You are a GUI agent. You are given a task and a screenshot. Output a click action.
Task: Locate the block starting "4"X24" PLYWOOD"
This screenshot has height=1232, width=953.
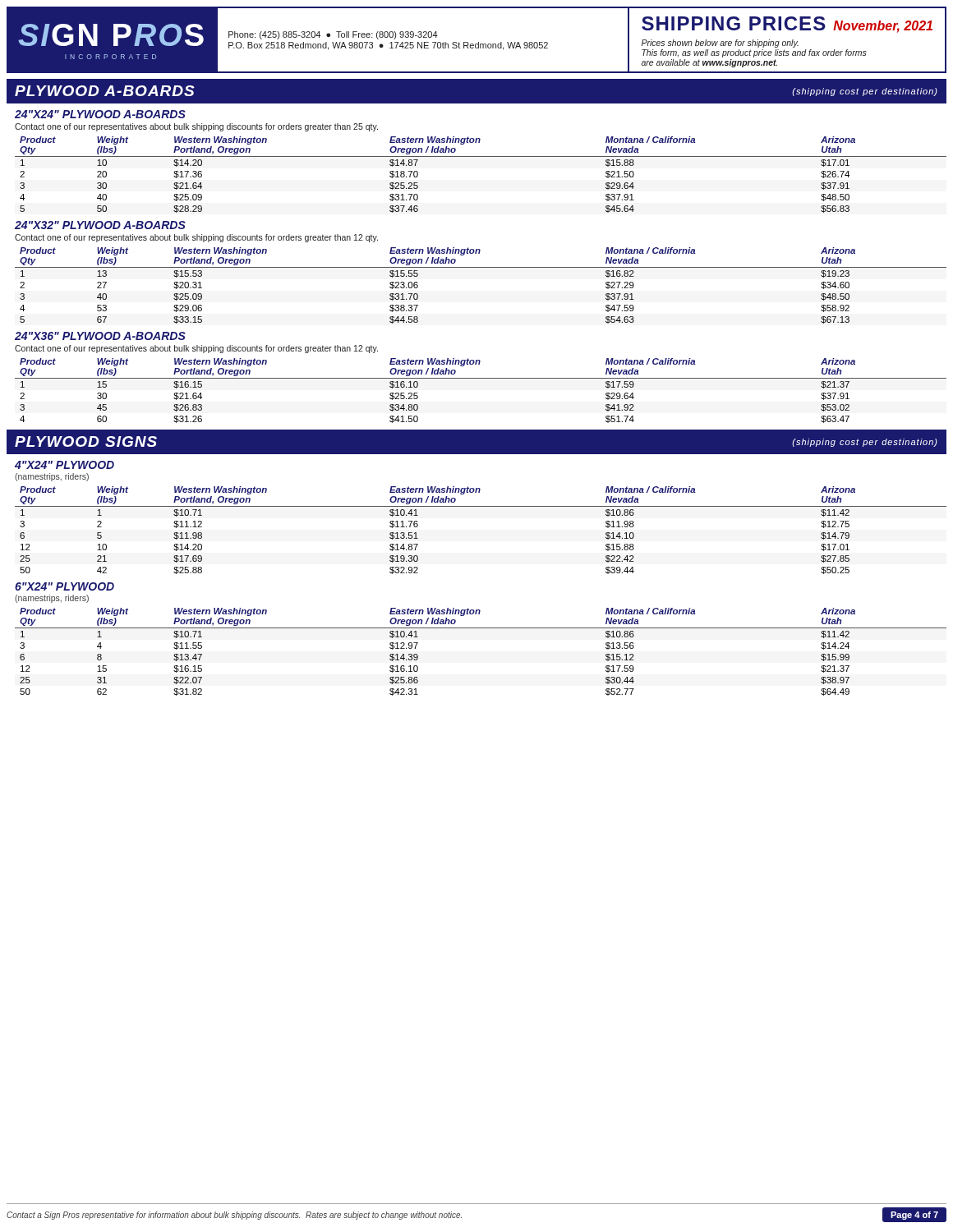tap(65, 465)
